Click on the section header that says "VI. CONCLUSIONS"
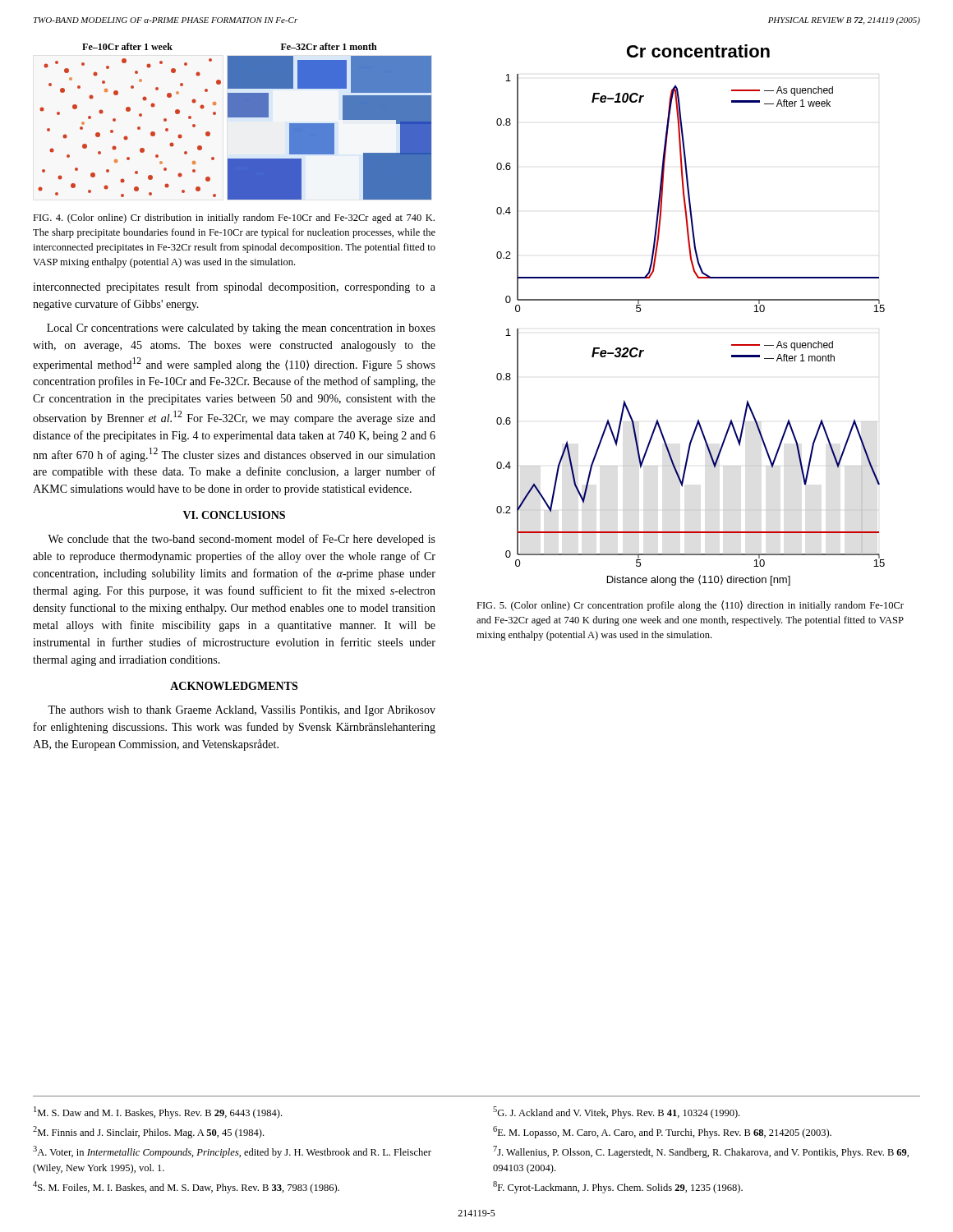953x1232 pixels. pyautogui.click(x=234, y=516)
